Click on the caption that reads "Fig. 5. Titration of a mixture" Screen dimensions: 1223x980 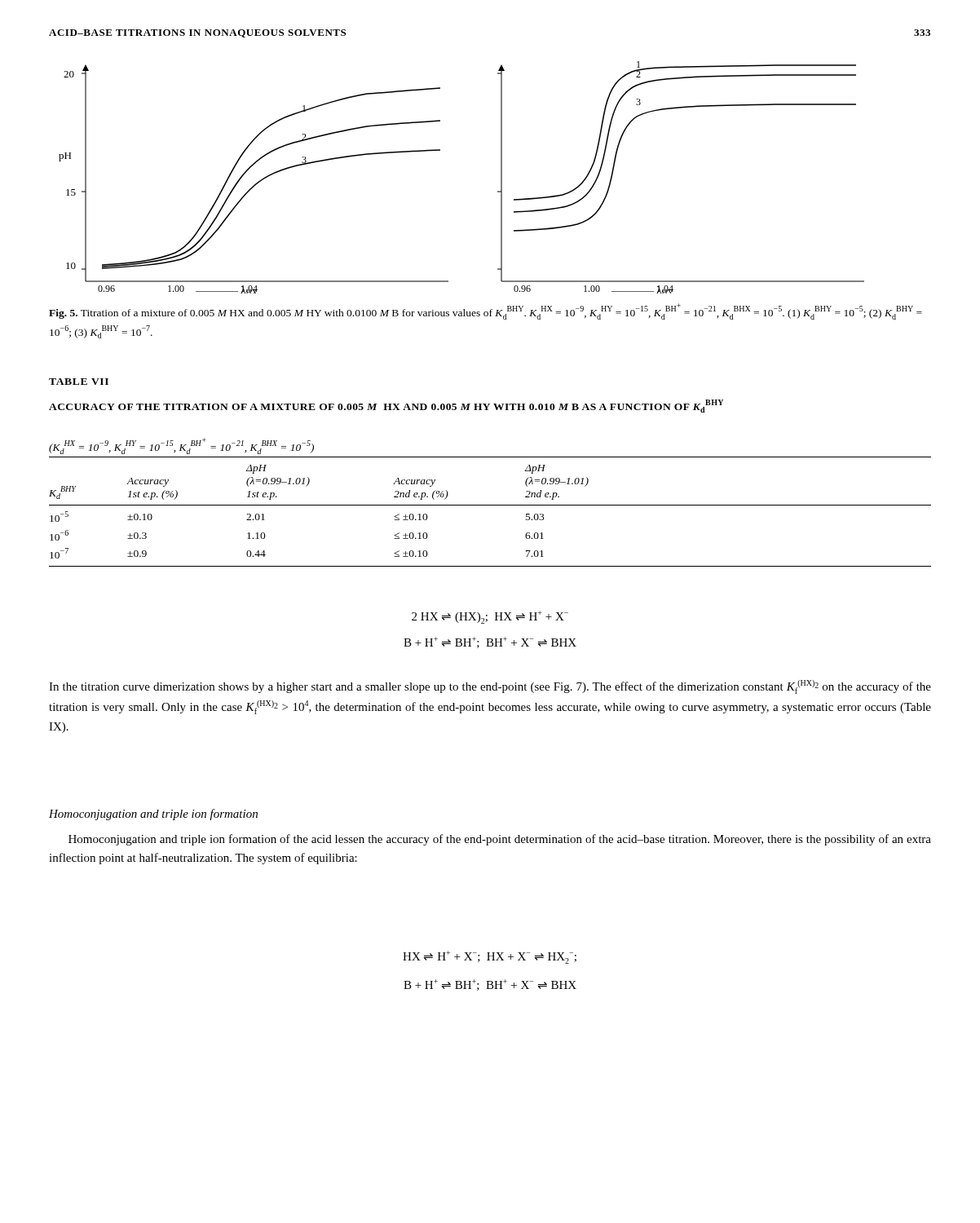(486, 320)
